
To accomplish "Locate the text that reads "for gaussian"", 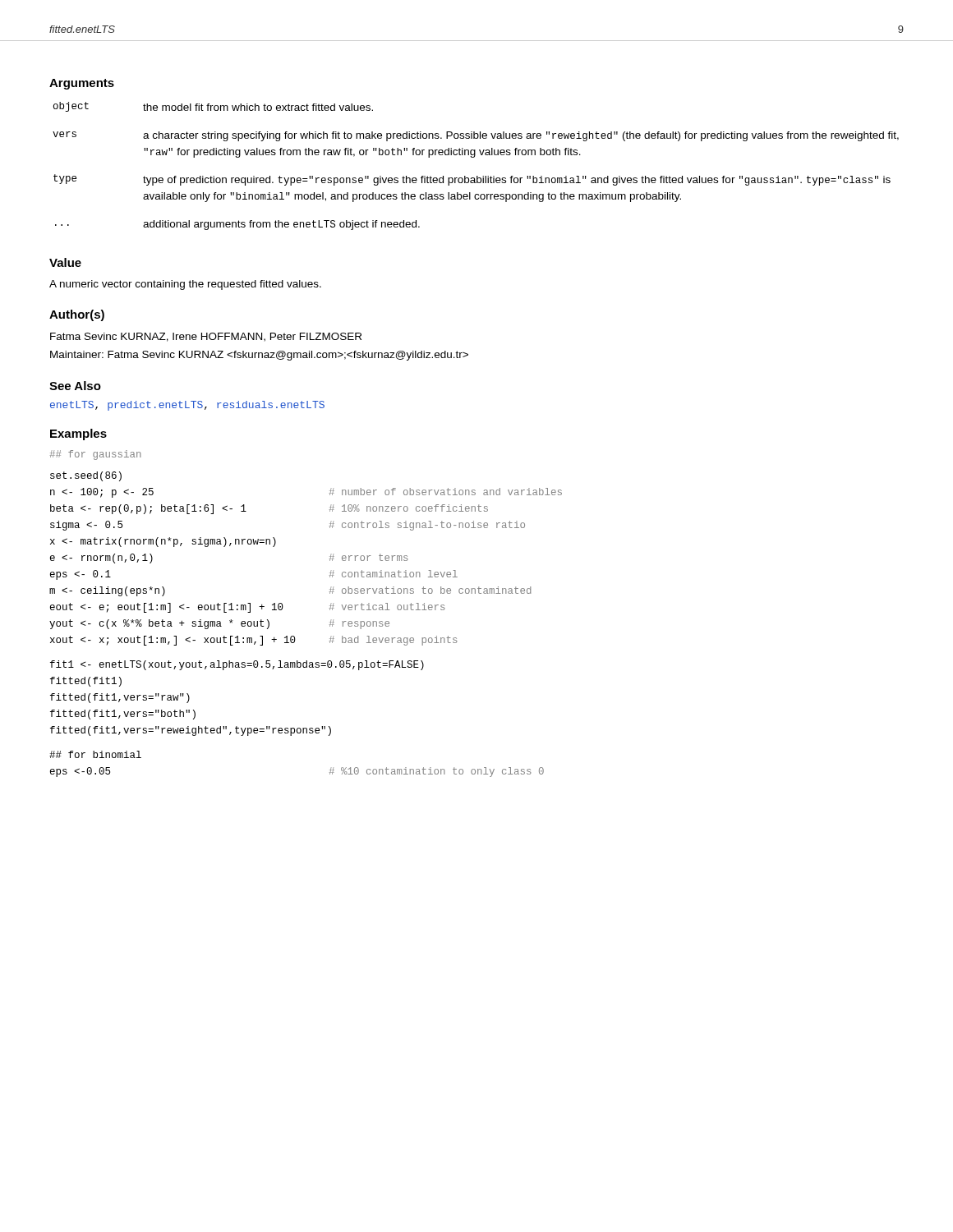I will click(x=95, y=455).
